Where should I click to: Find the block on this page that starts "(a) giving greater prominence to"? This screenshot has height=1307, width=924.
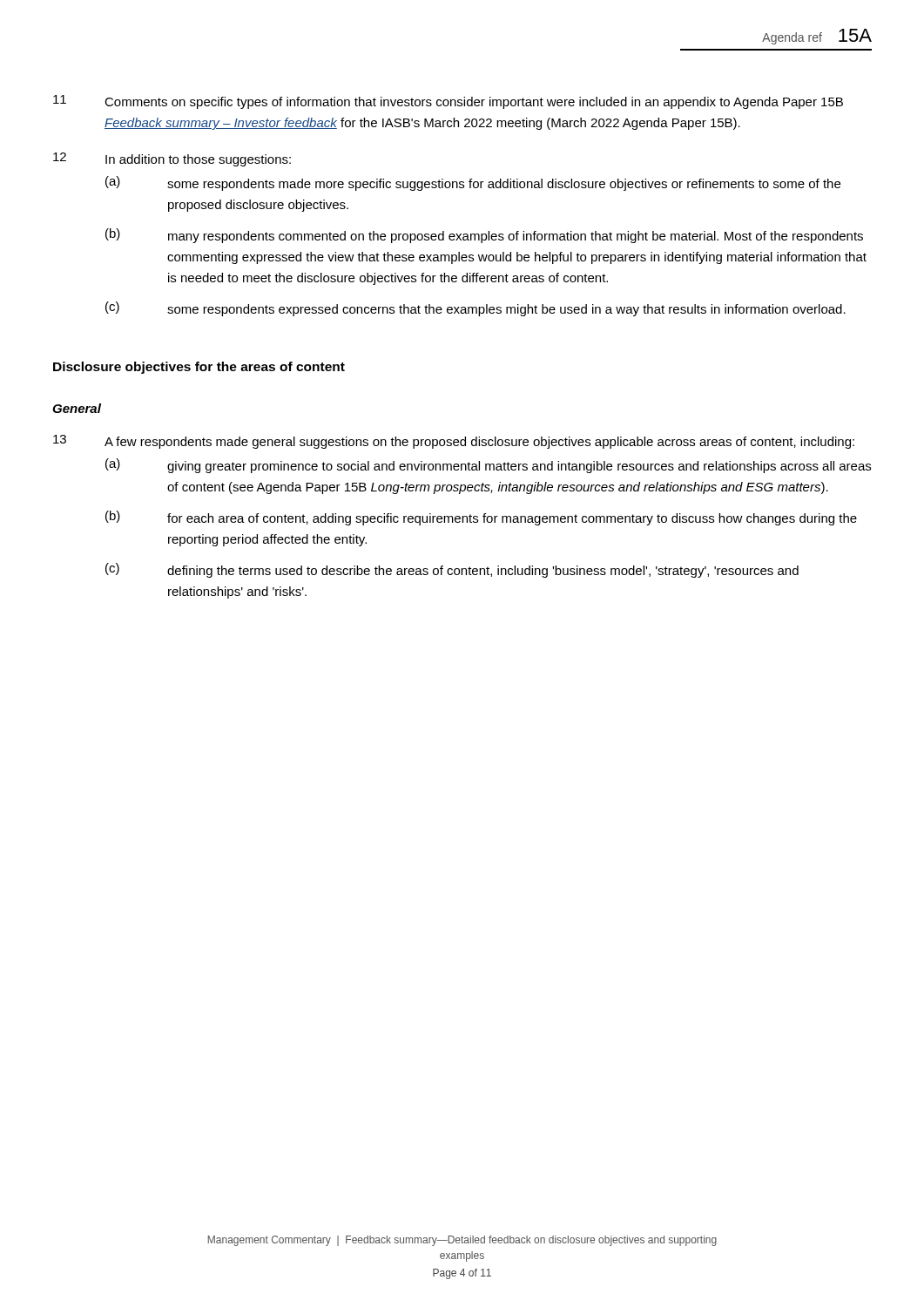[488, 477]
